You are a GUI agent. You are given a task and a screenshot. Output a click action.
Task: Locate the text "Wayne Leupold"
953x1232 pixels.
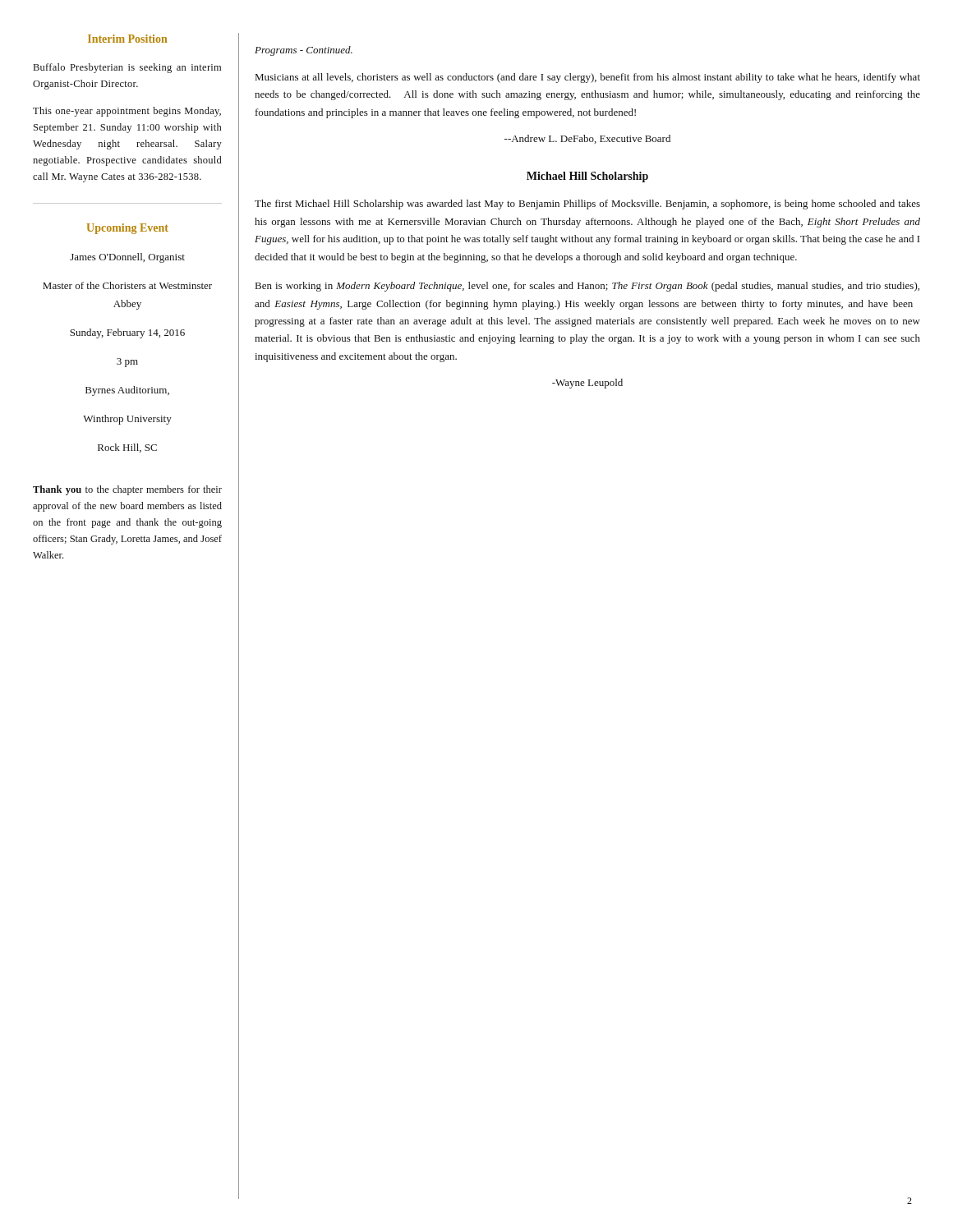pos(587,383)
